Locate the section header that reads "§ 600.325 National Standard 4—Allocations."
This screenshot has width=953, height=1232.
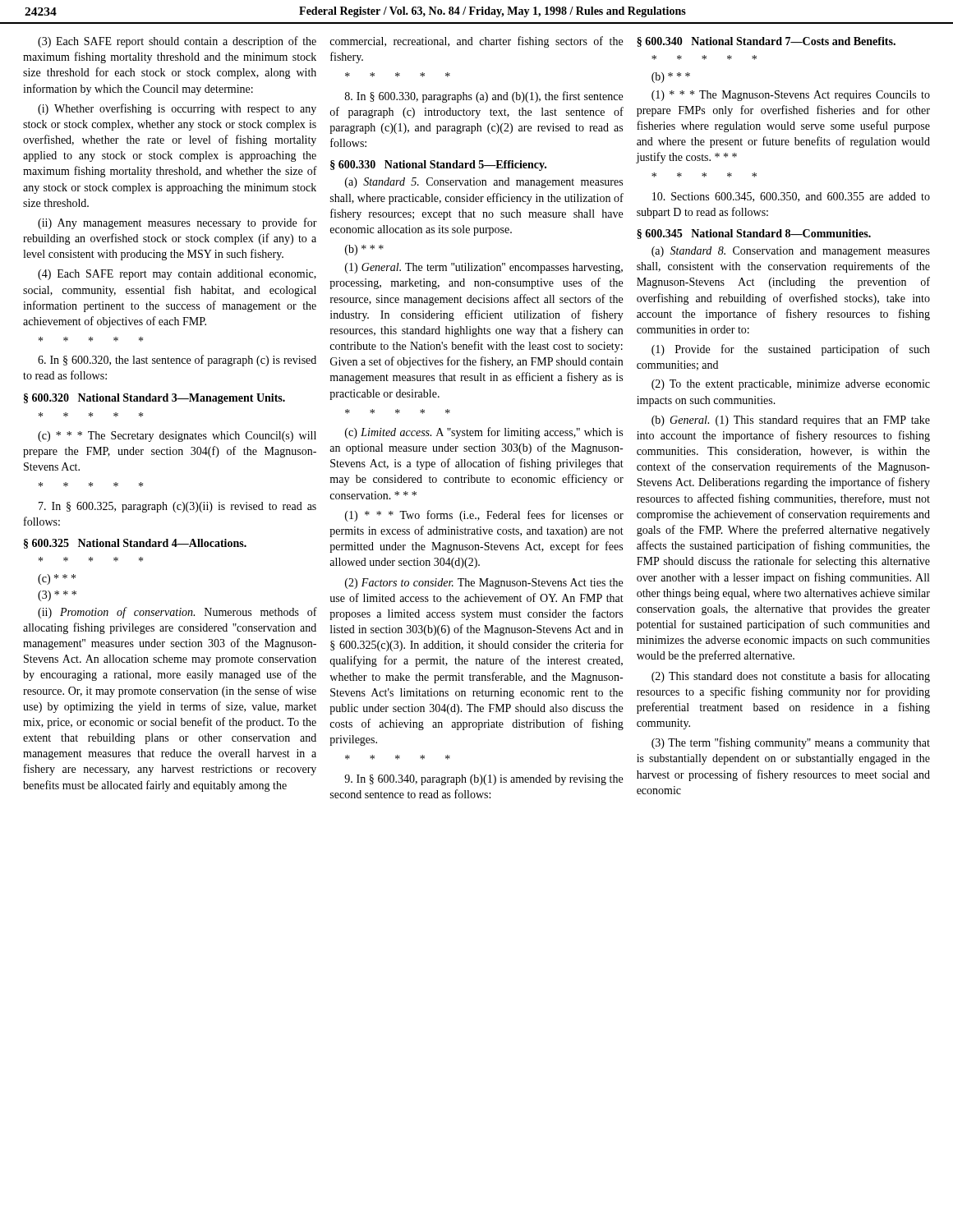click(135, 543)
